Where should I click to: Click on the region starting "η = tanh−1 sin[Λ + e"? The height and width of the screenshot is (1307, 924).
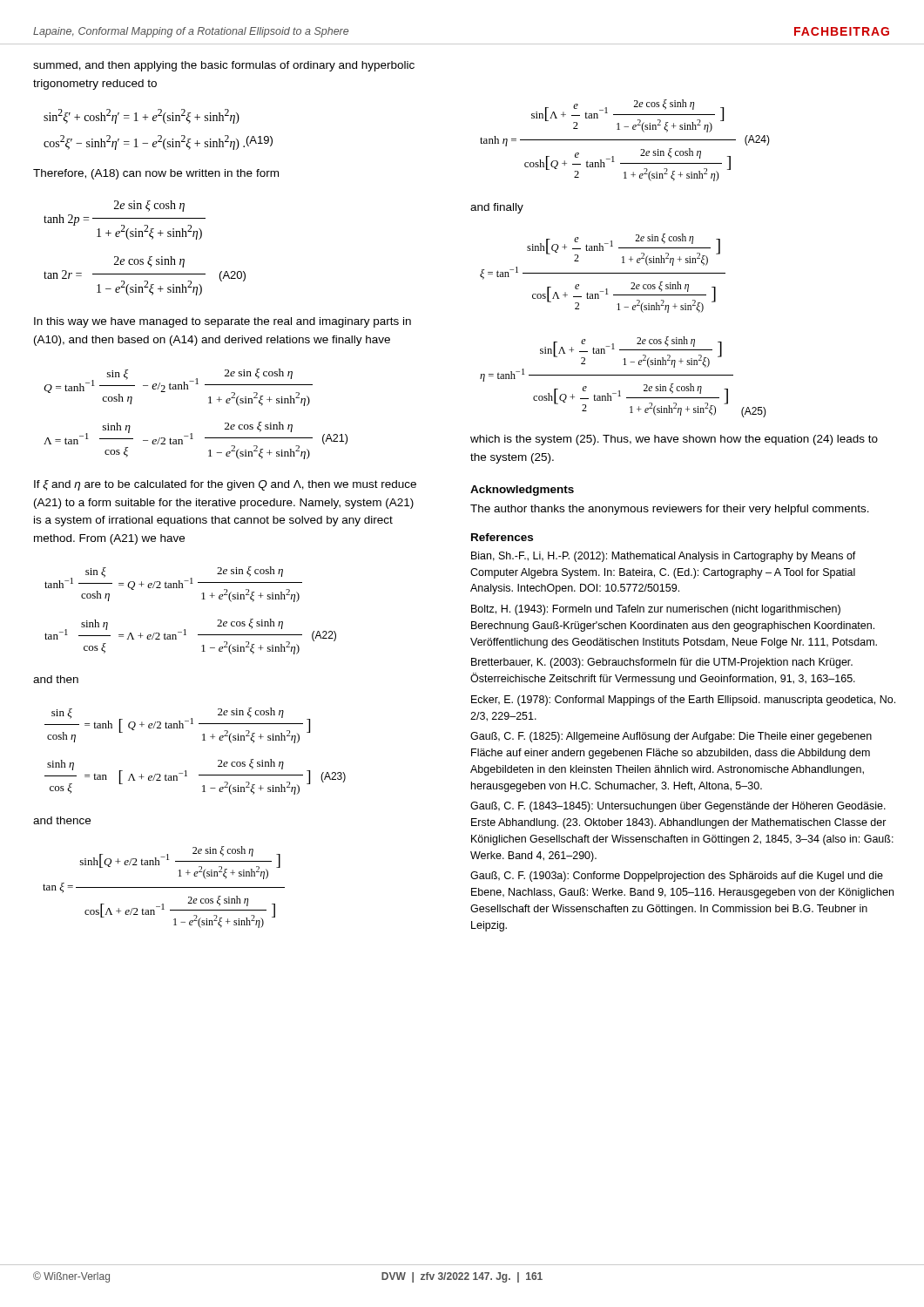coord(623,375)
